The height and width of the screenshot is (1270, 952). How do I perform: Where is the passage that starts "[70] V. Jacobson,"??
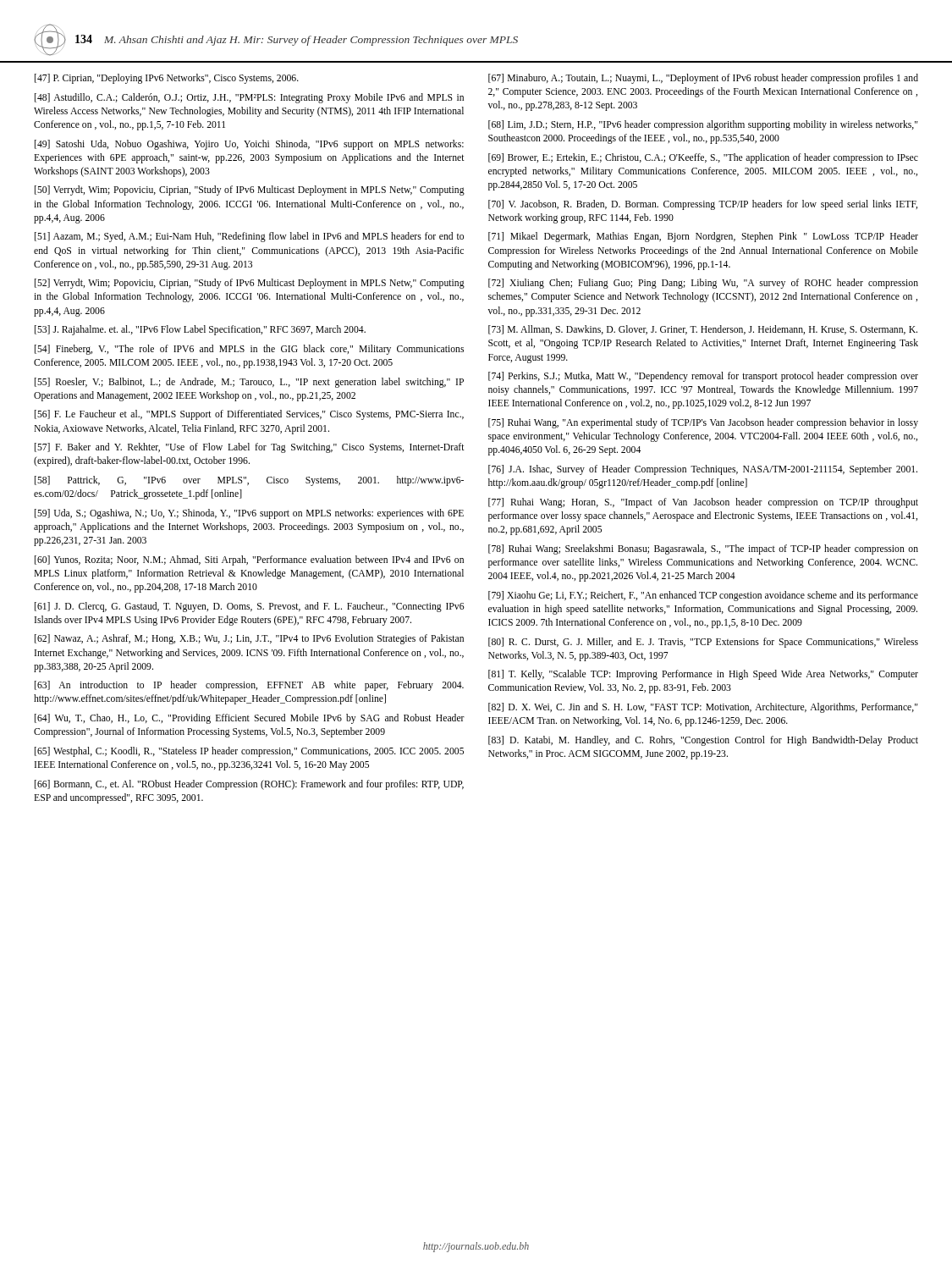click(x=703, y=211)
